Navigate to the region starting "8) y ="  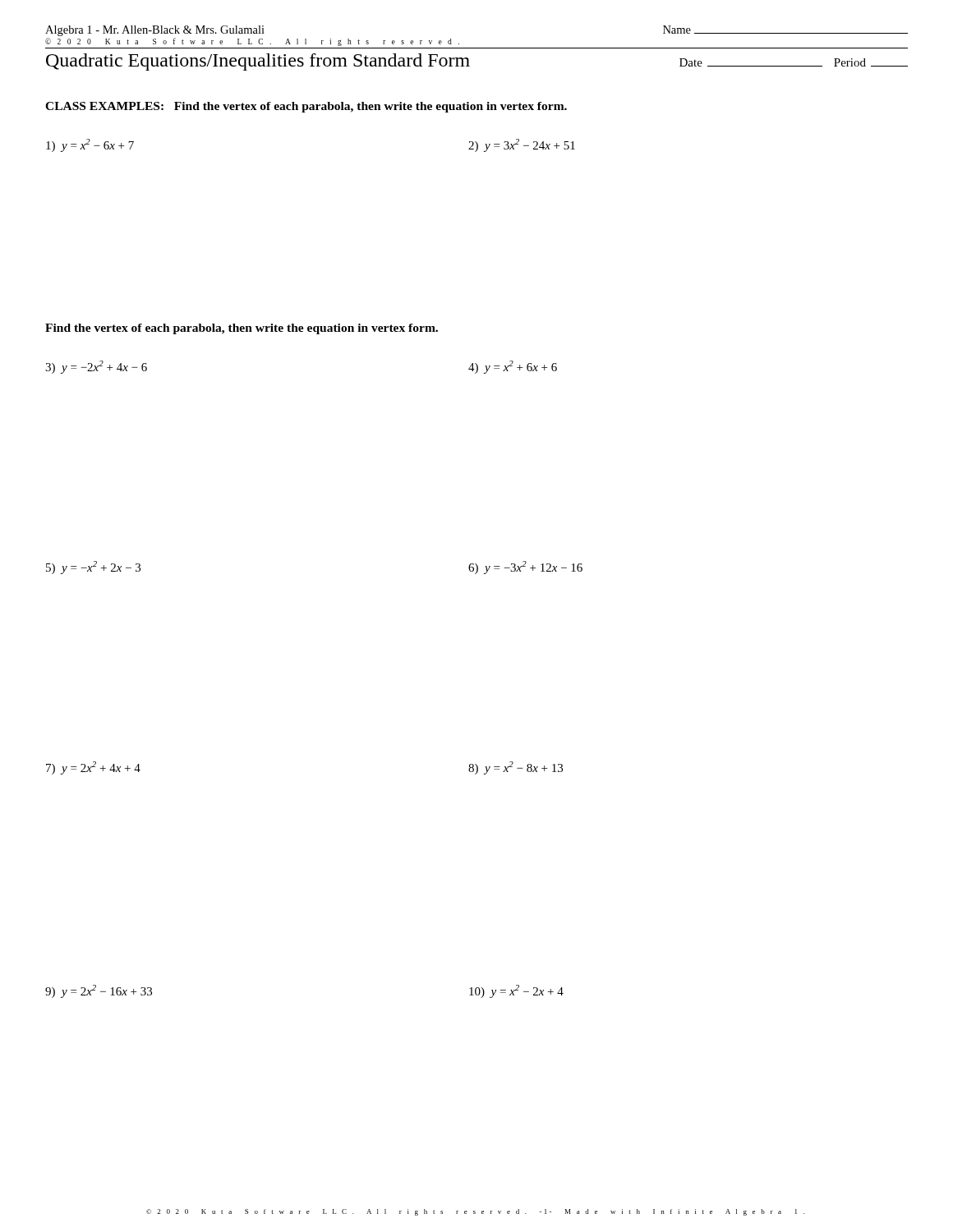coord(516,767)
